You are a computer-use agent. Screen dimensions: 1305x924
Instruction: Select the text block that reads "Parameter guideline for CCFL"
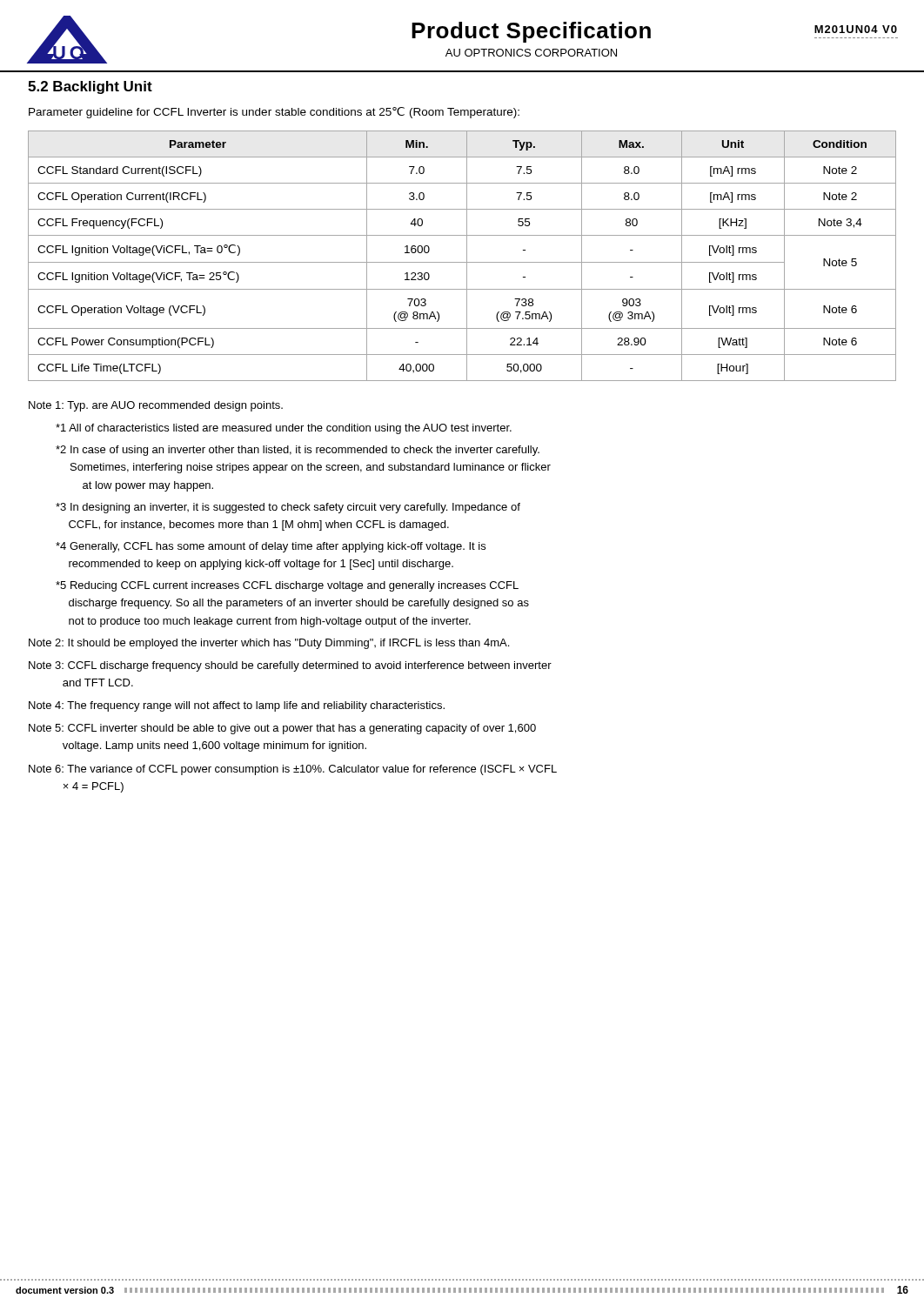[x=274, y=112]
